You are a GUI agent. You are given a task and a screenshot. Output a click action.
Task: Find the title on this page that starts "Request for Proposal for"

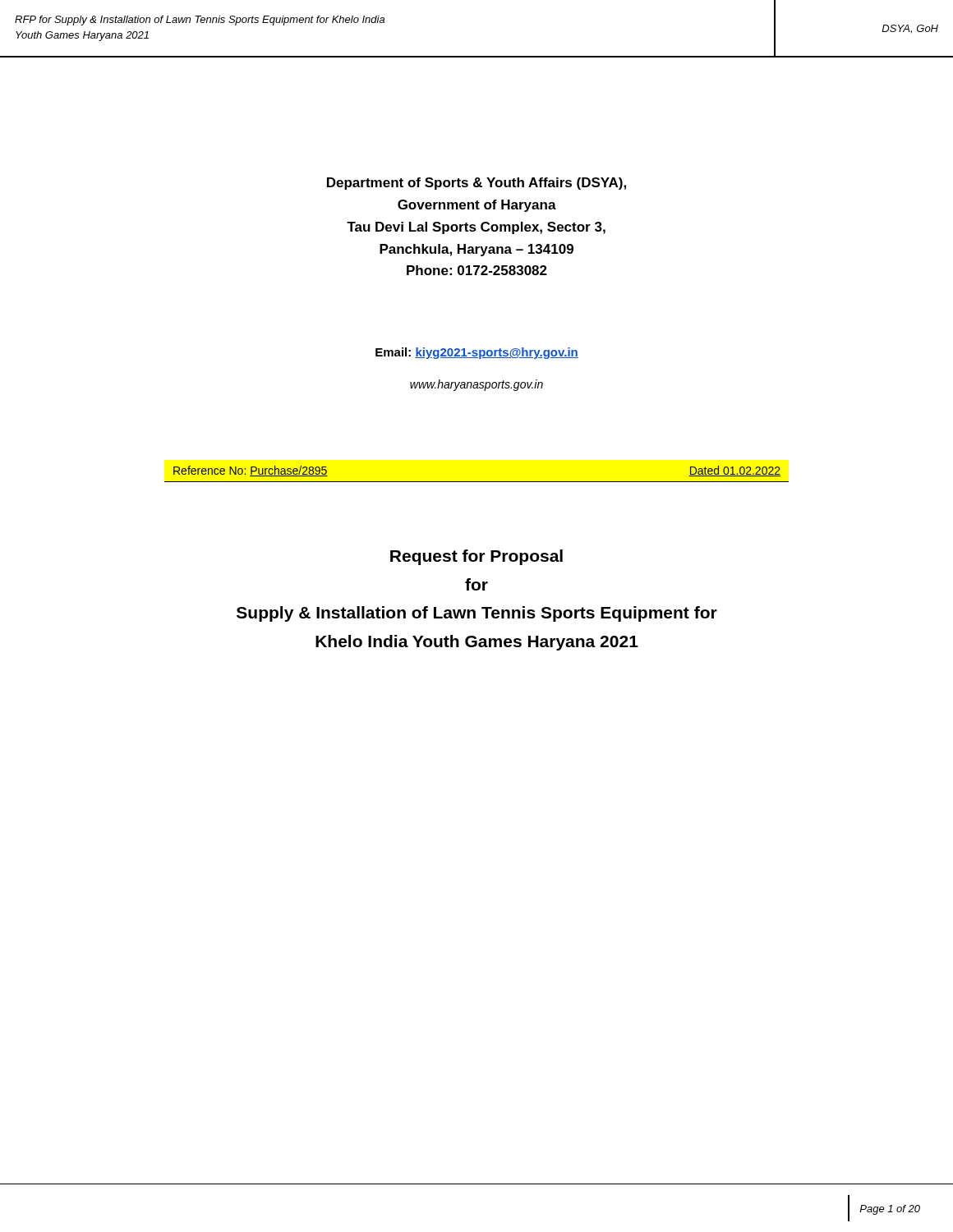[476, 598]
